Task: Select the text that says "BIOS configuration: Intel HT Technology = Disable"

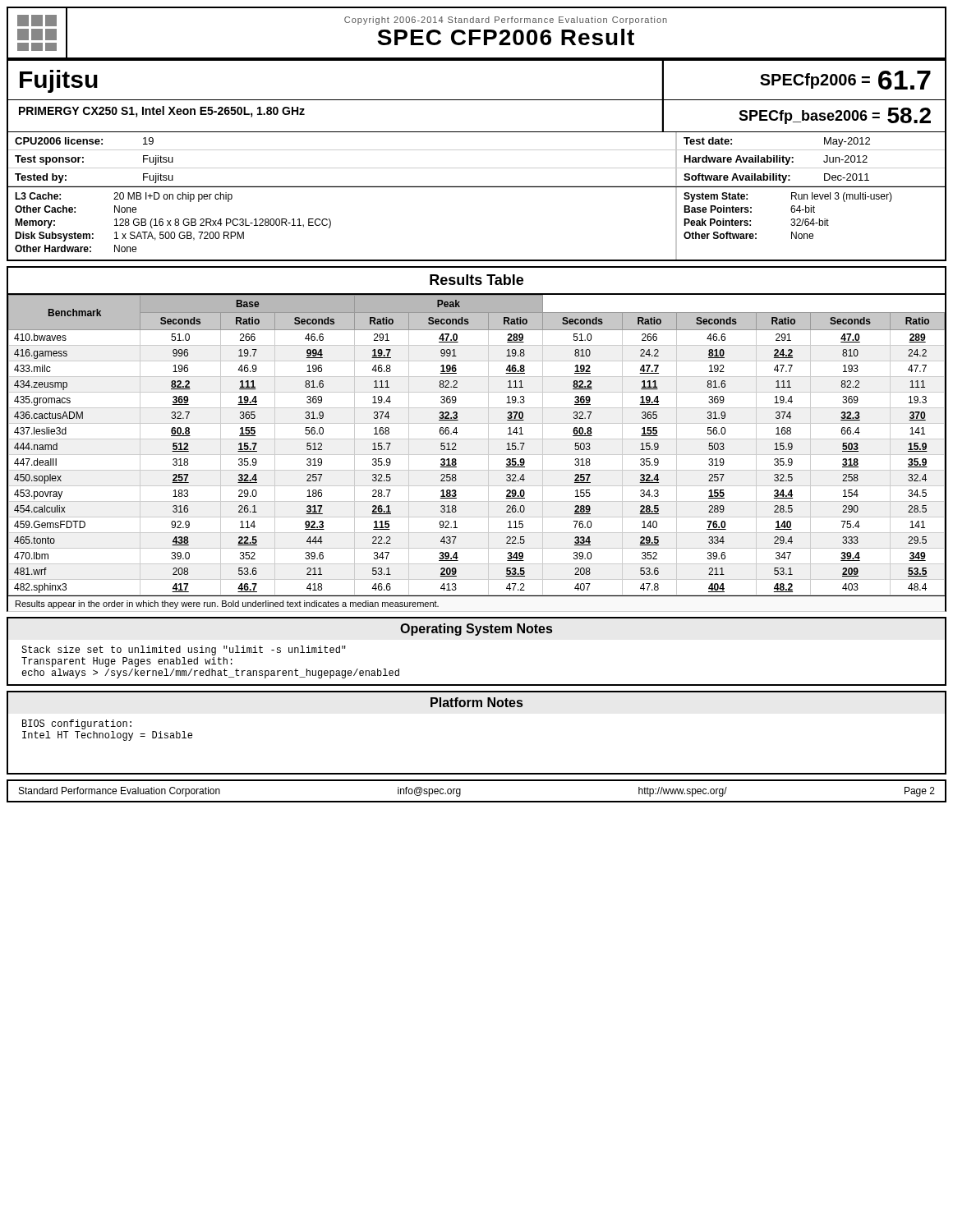Action: pyautogui.click(x=77, y=724)
